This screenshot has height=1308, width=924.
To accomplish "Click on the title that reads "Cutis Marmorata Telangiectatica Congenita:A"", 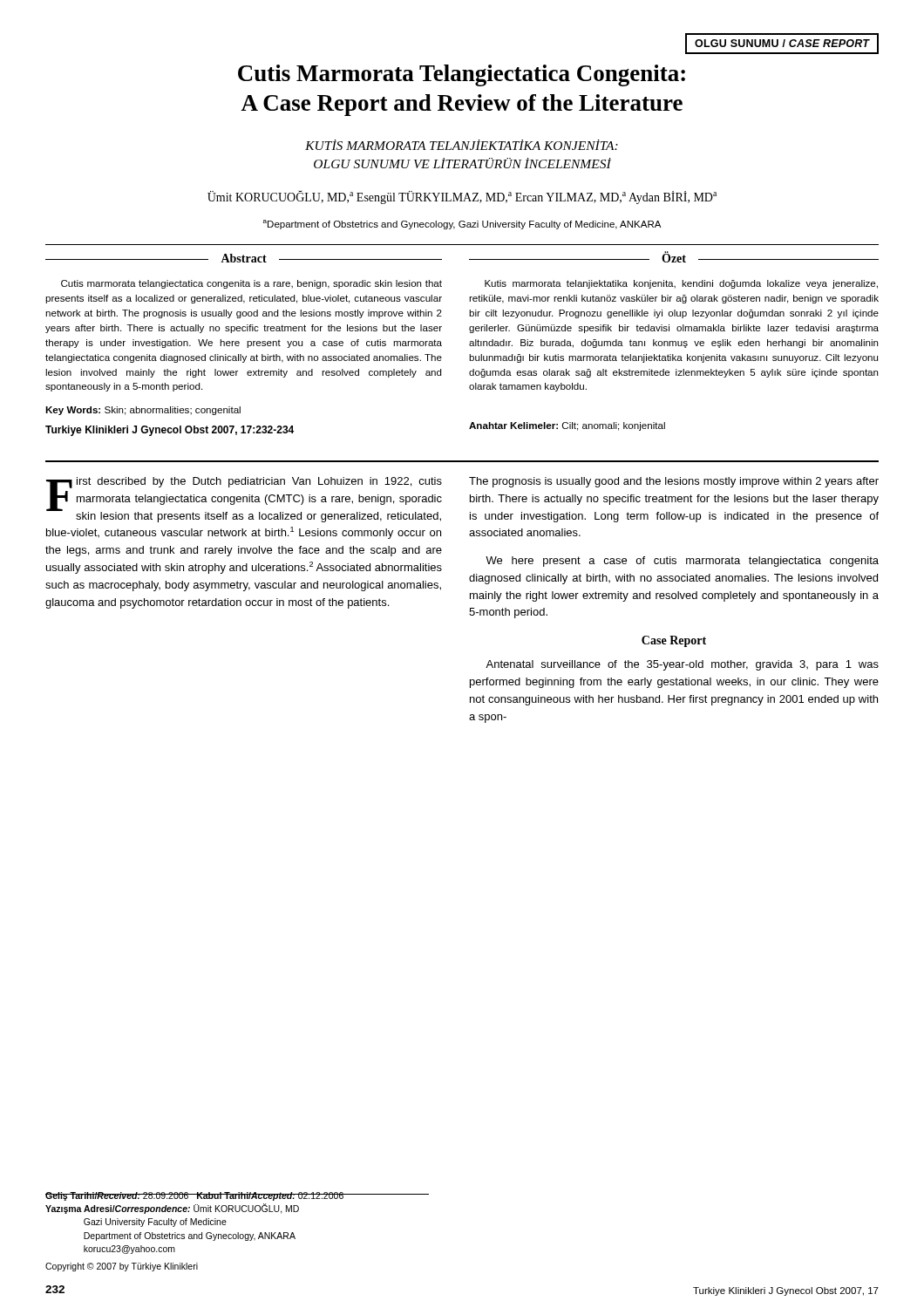I will click(x=462, y=88).
